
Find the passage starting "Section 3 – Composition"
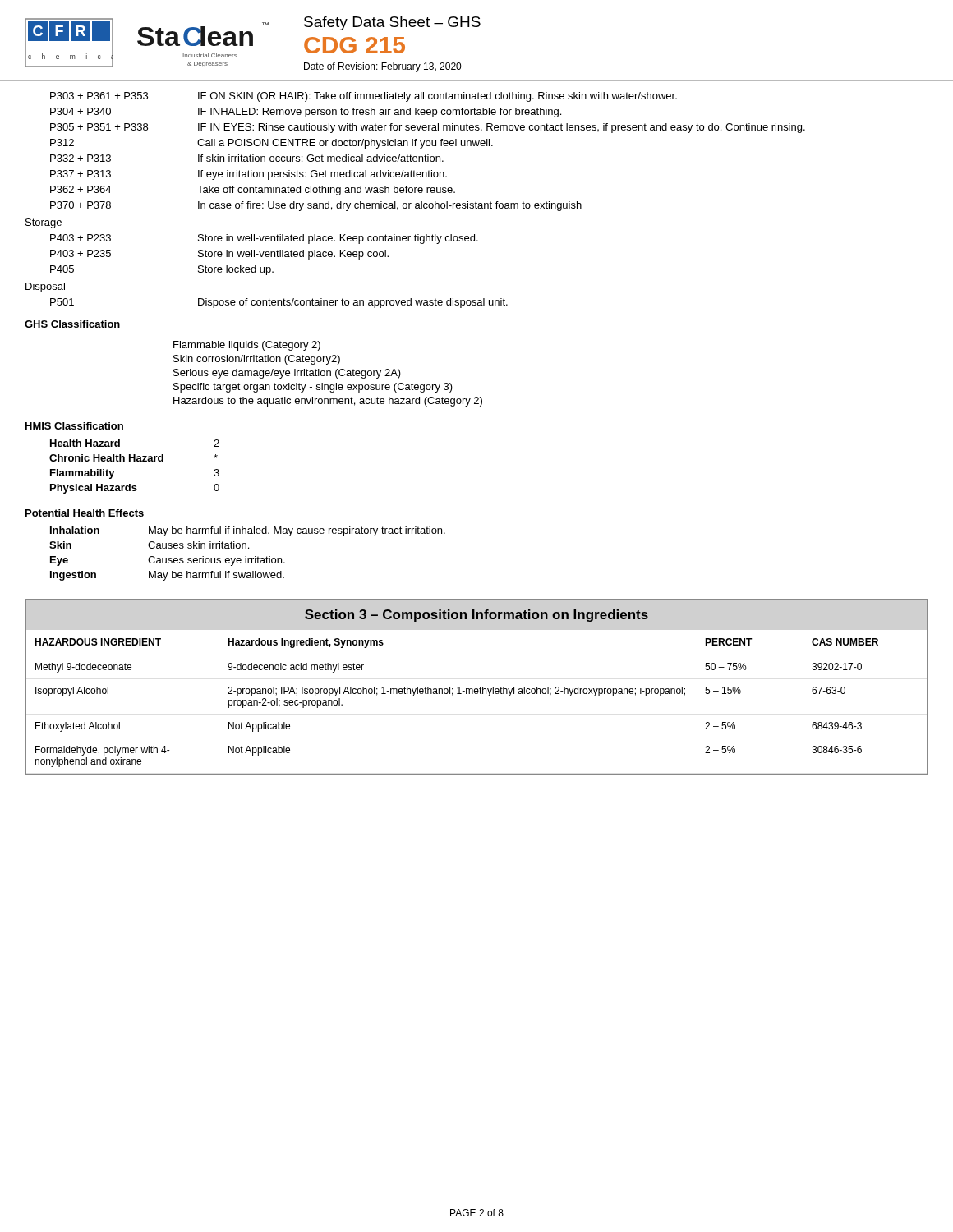pyautogui.click(x=476, y=687)
